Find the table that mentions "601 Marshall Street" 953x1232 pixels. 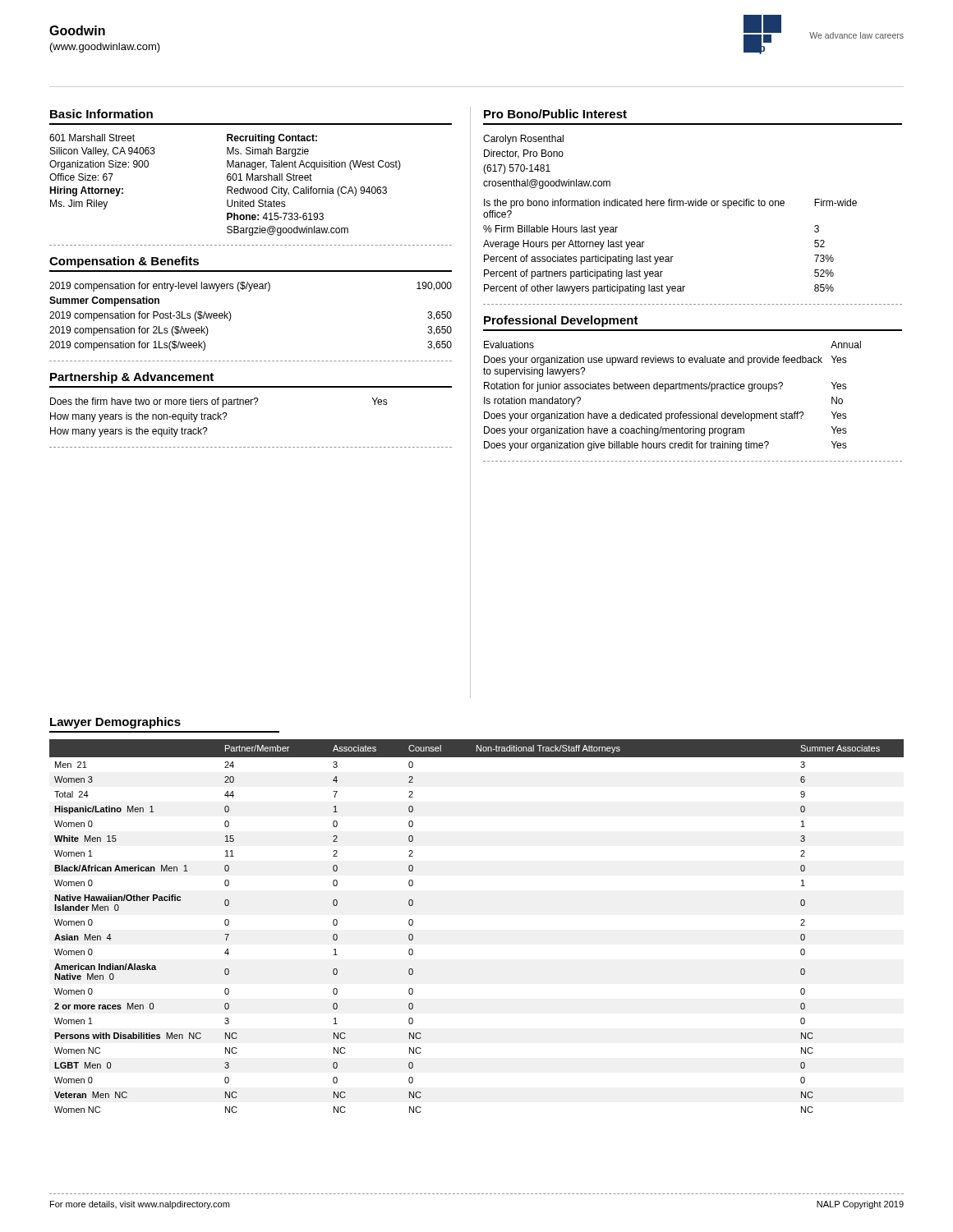coord(251,184)
